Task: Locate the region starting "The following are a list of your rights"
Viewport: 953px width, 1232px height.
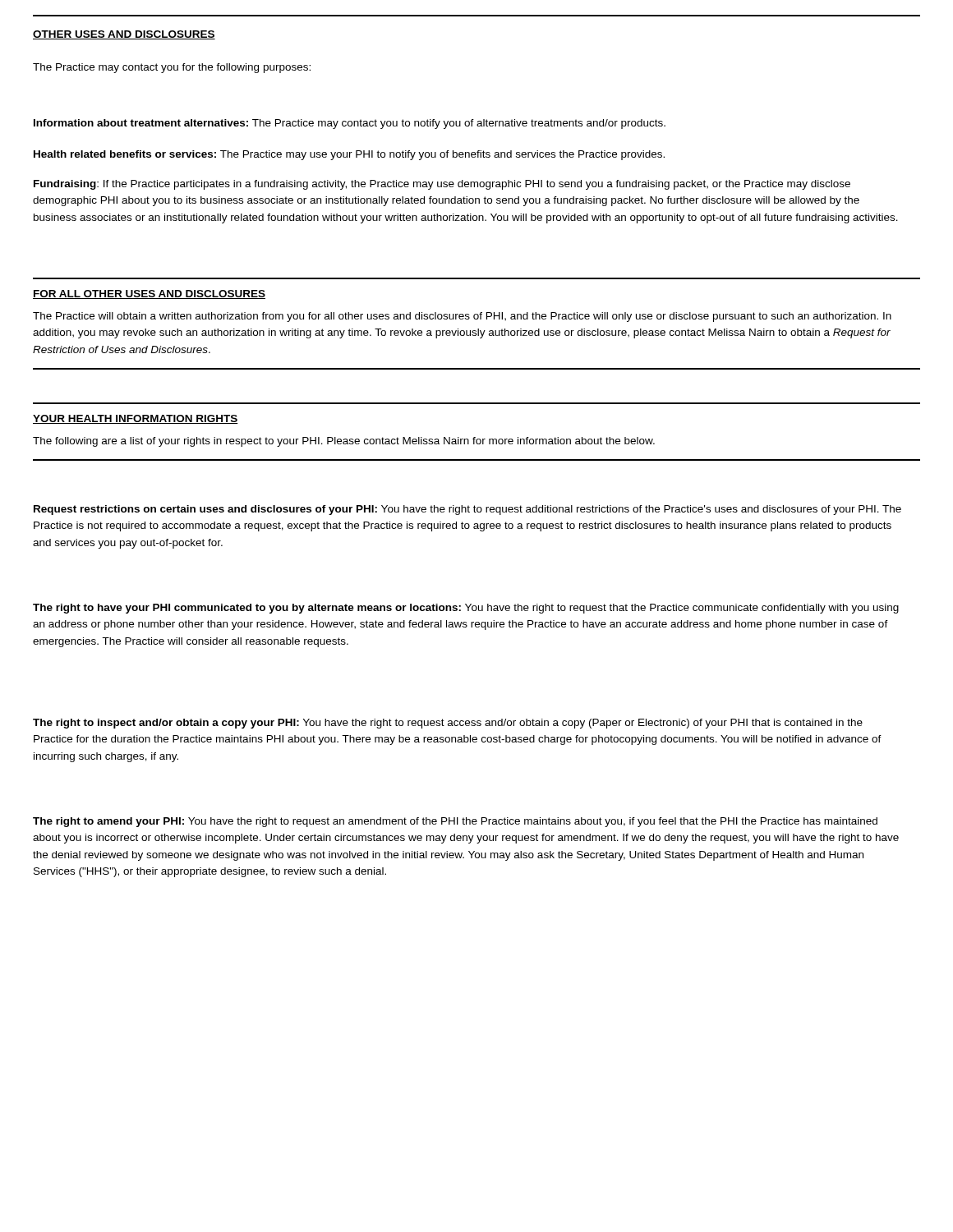Action: (x=476, y=441)
